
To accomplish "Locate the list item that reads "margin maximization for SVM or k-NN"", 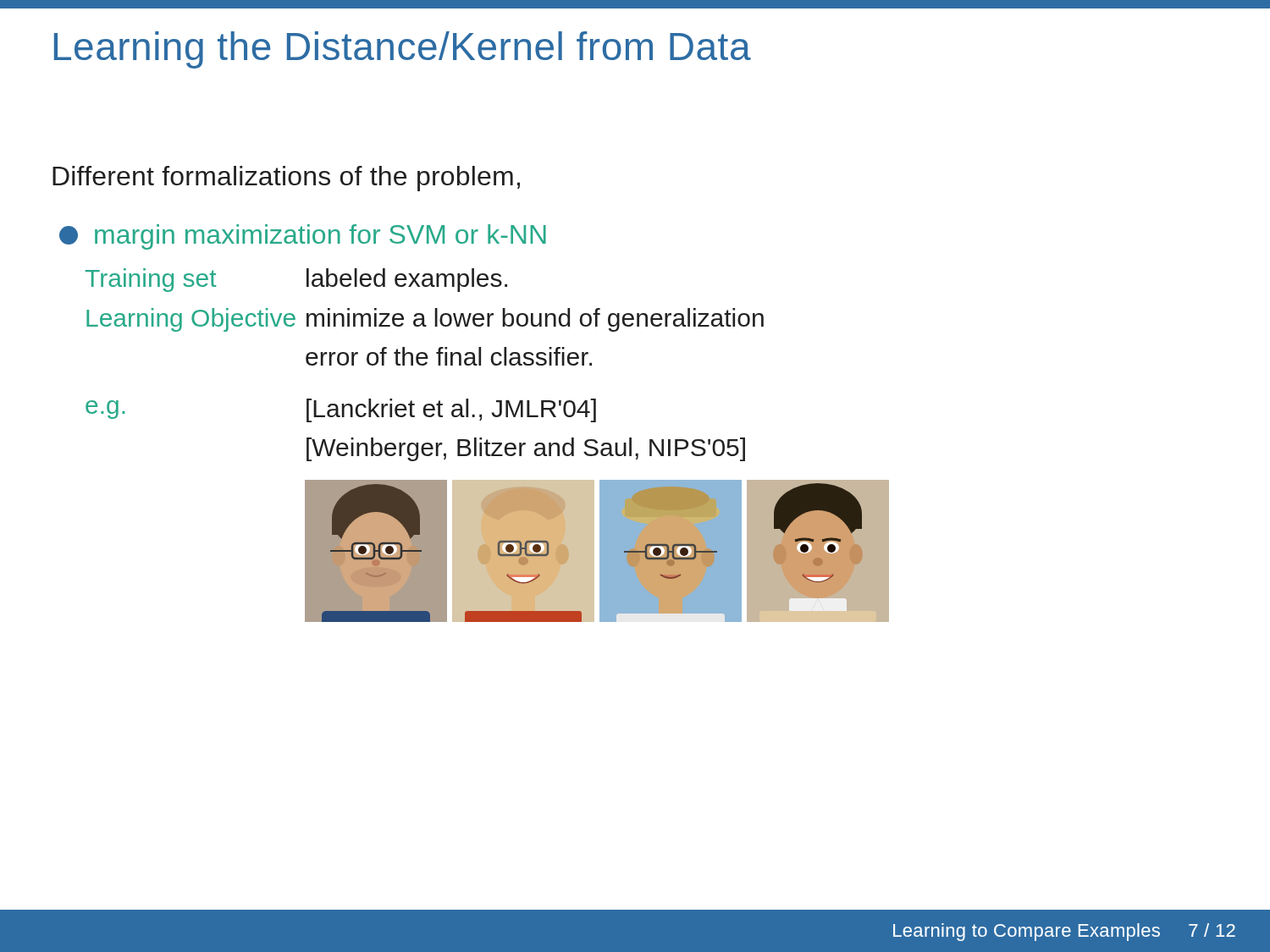I will (x=304, y=235).
